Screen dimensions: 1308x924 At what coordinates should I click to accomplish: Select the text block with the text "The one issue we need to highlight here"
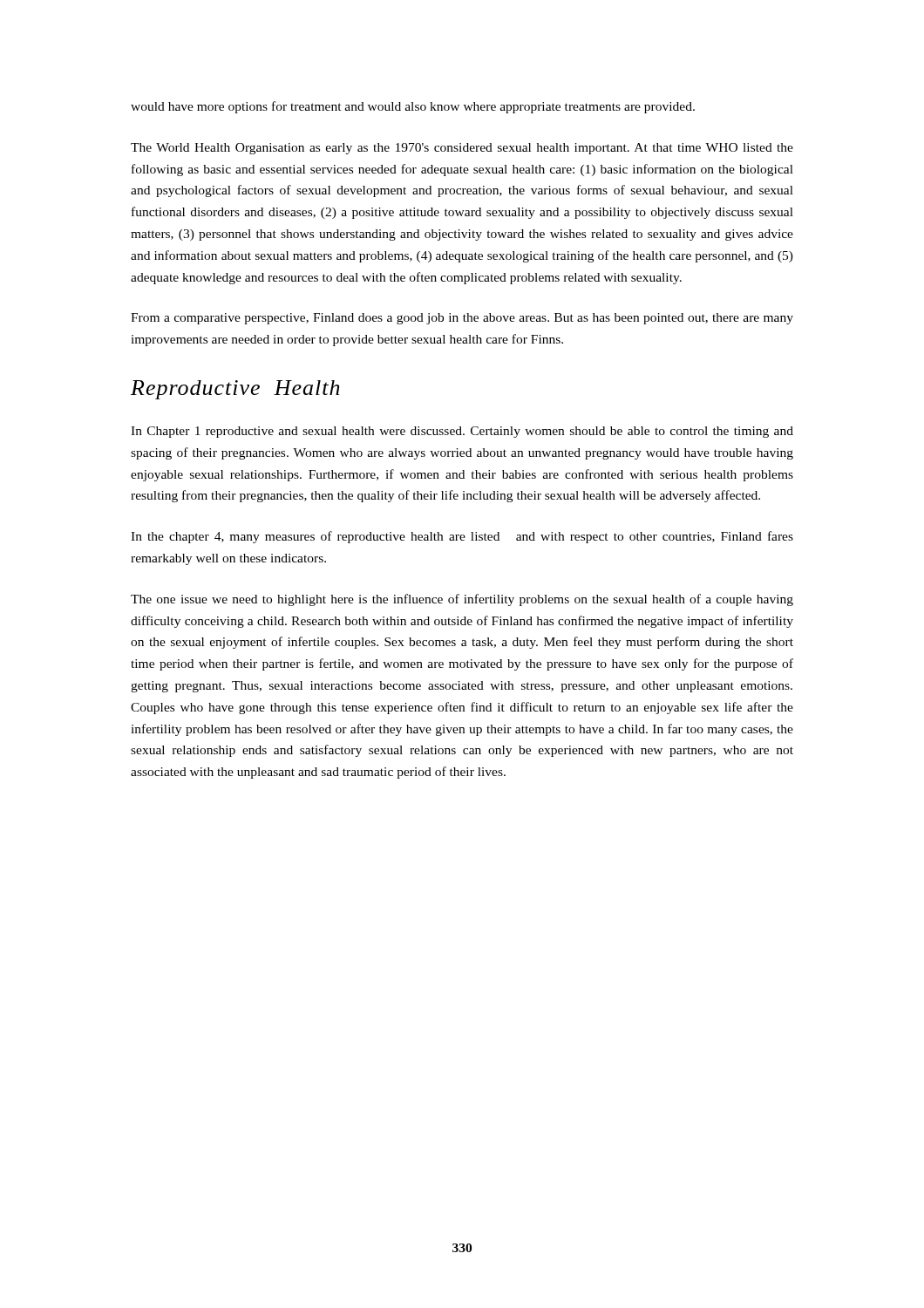[462, 685]
